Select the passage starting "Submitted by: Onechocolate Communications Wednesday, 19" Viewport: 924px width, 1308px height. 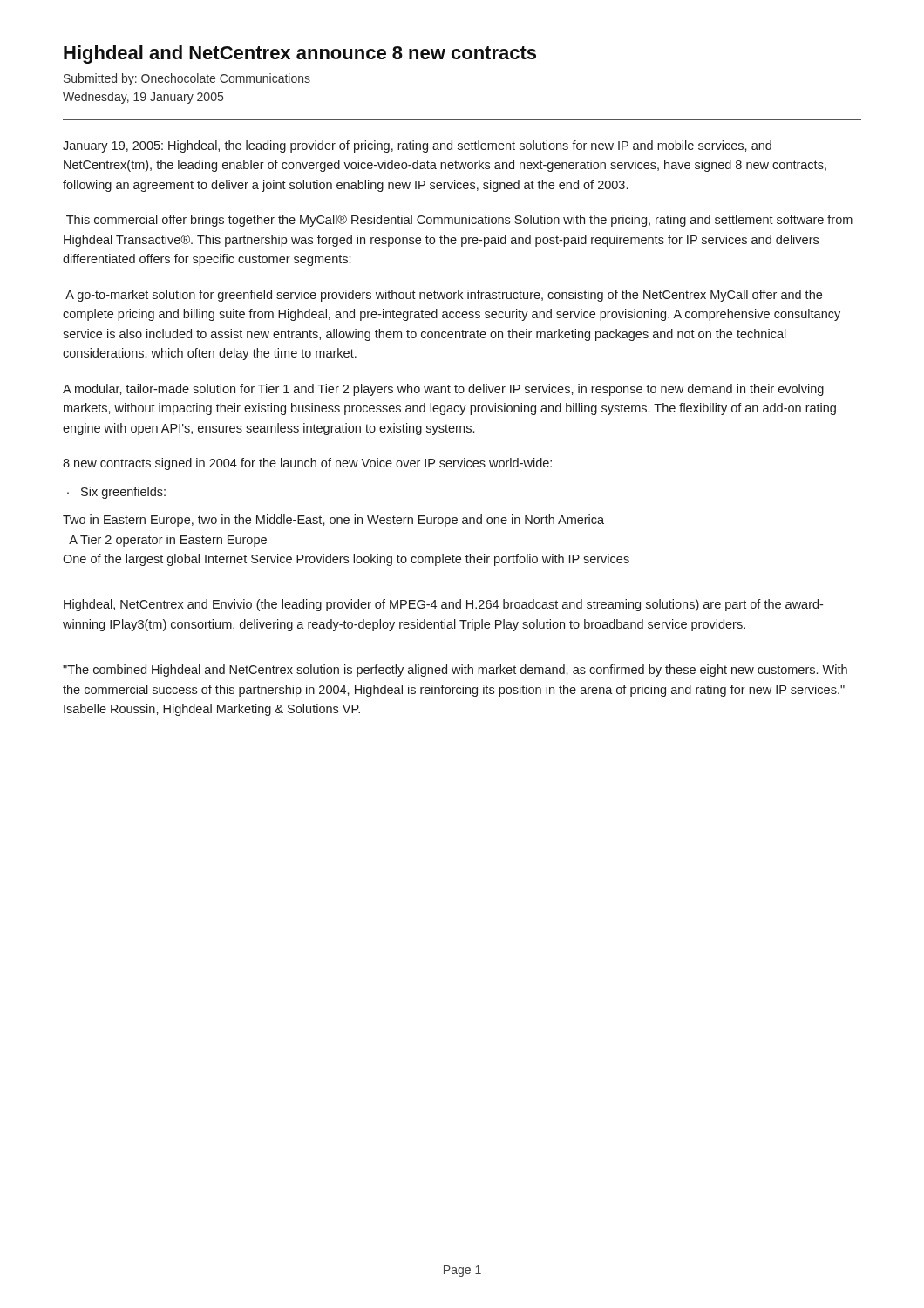(187, 88)
